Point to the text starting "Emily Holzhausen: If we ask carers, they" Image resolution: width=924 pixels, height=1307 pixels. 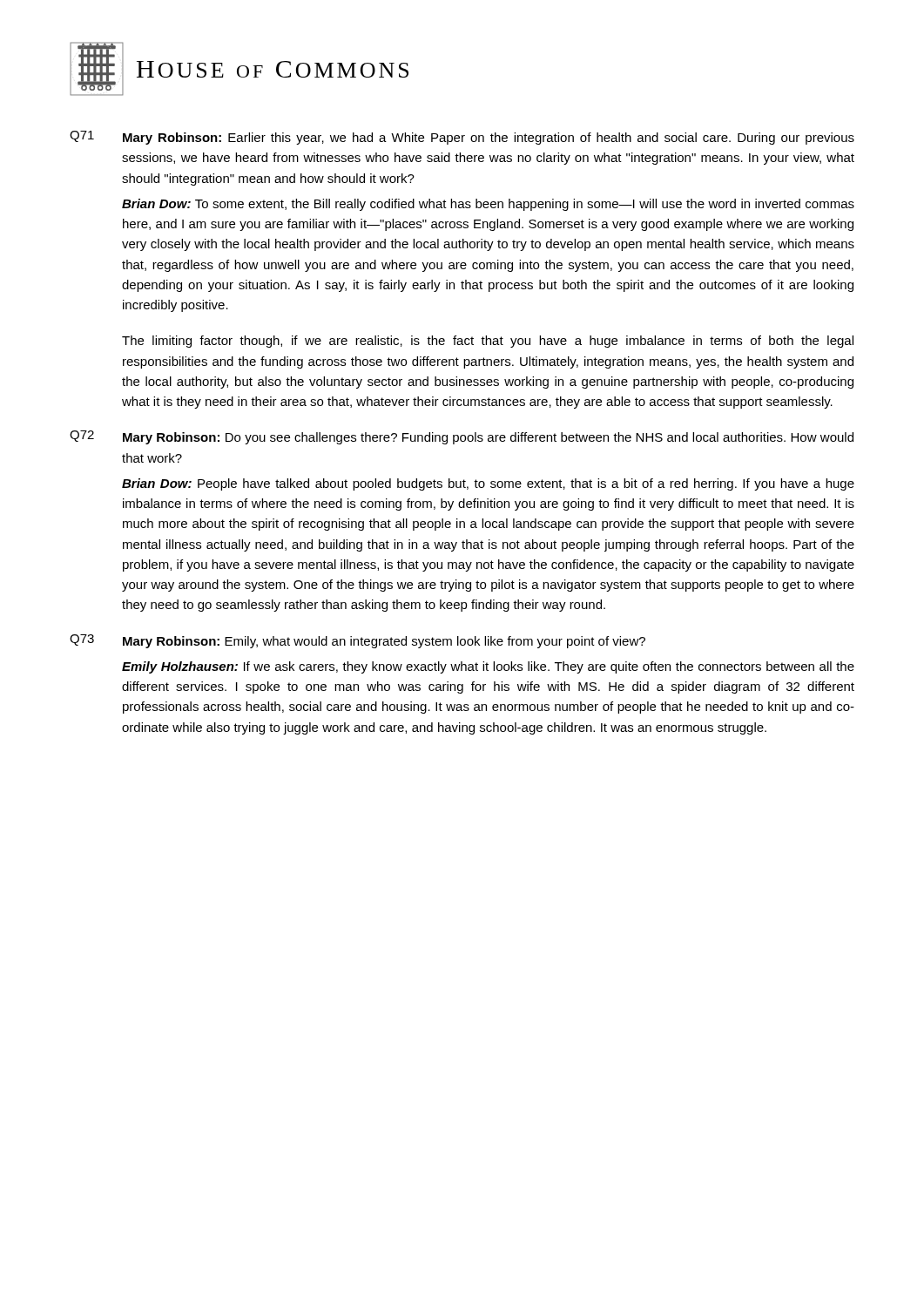click(x=488, y=696)
